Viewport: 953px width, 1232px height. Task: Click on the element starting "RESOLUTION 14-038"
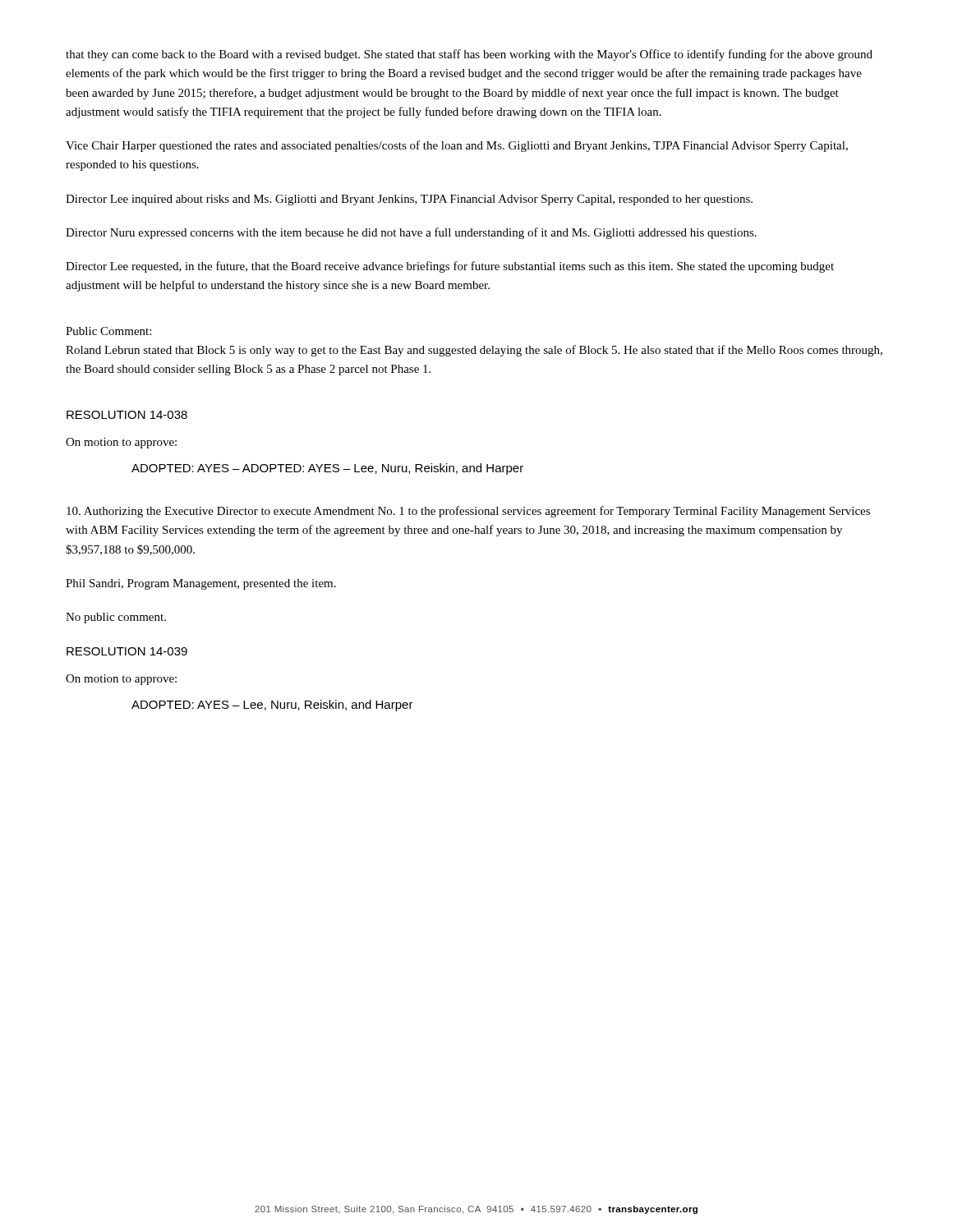[x=127, y=415]
